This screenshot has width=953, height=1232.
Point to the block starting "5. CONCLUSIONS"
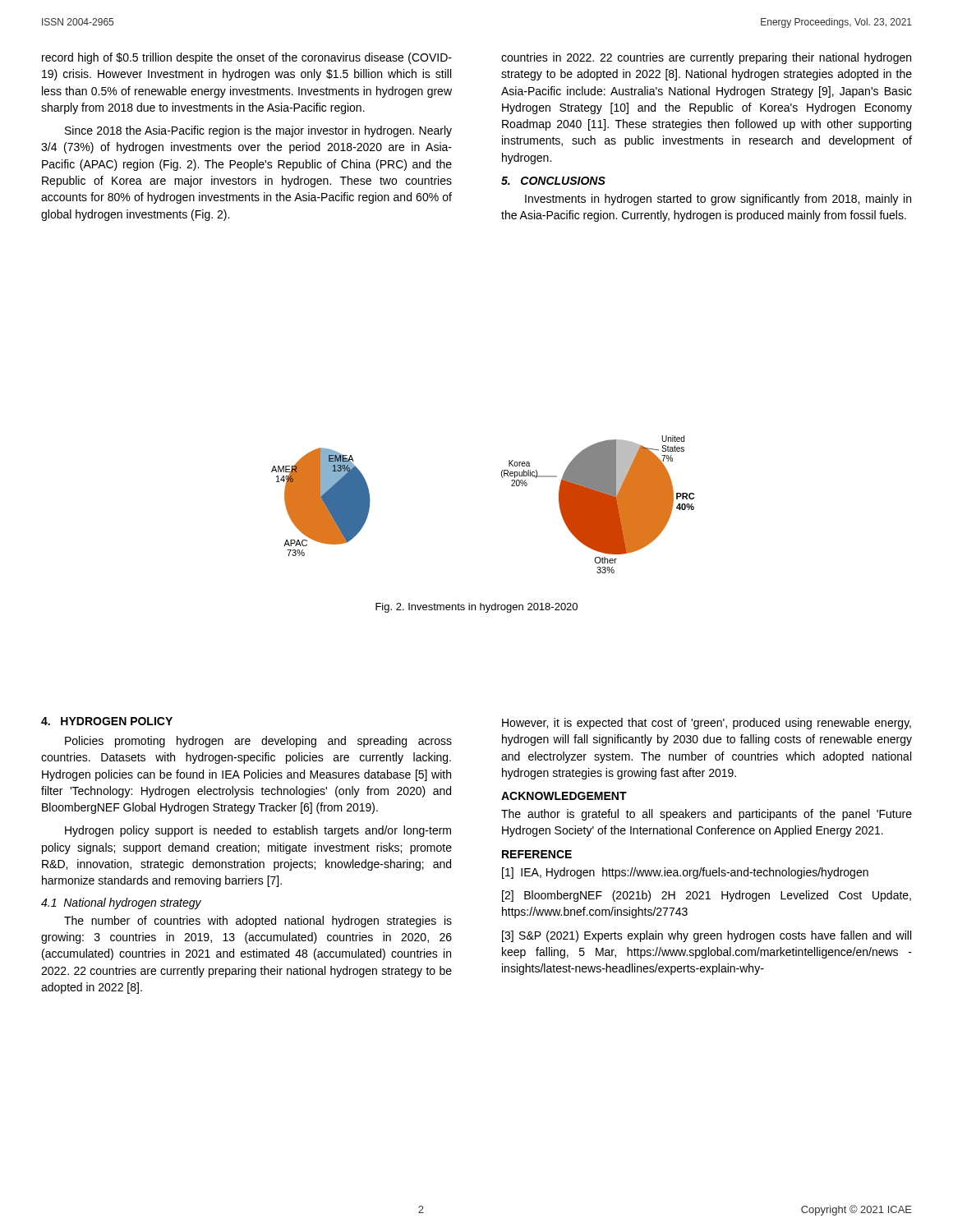553,181
